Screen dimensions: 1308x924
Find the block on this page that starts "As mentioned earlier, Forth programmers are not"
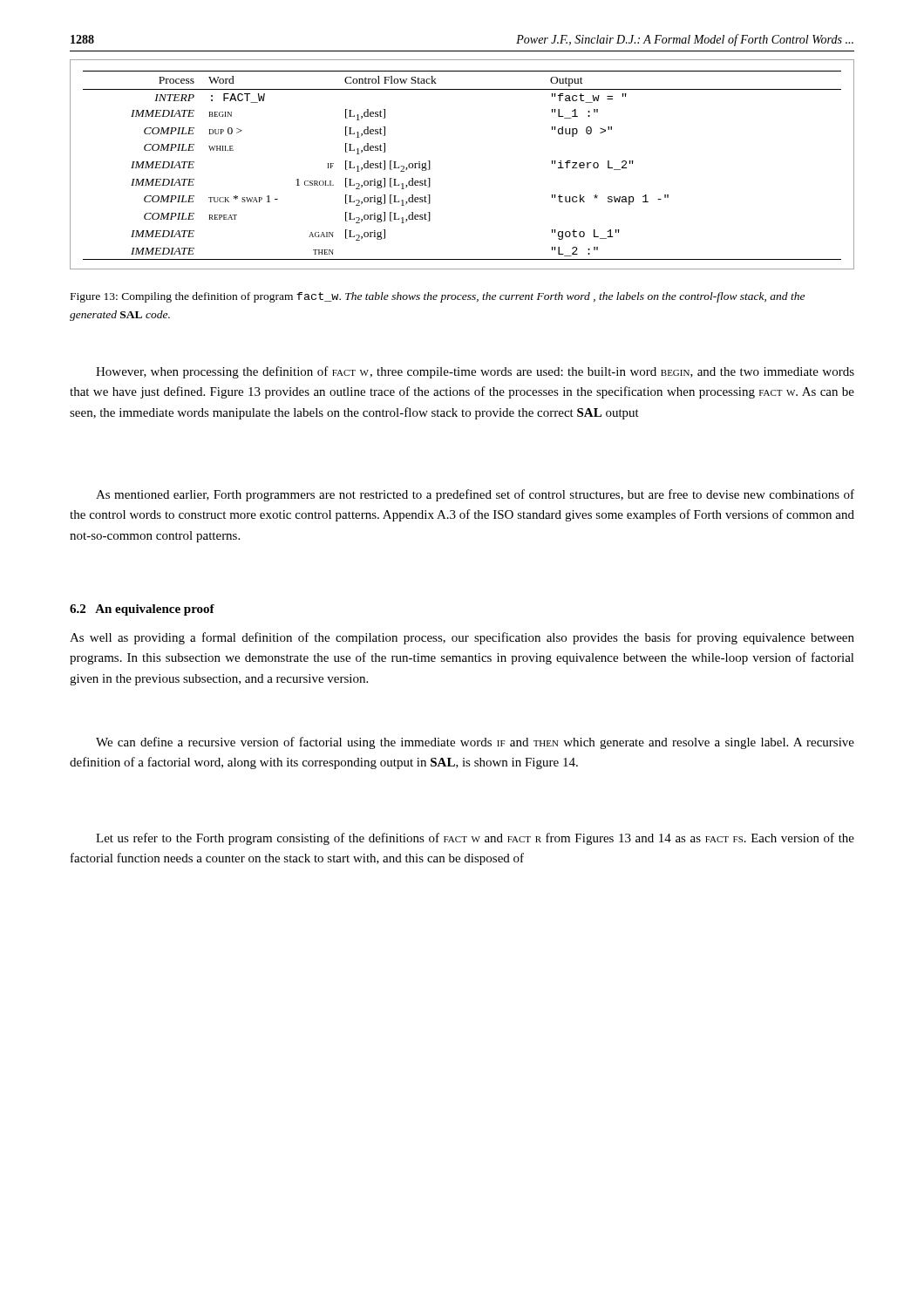[x=462, y=515]
